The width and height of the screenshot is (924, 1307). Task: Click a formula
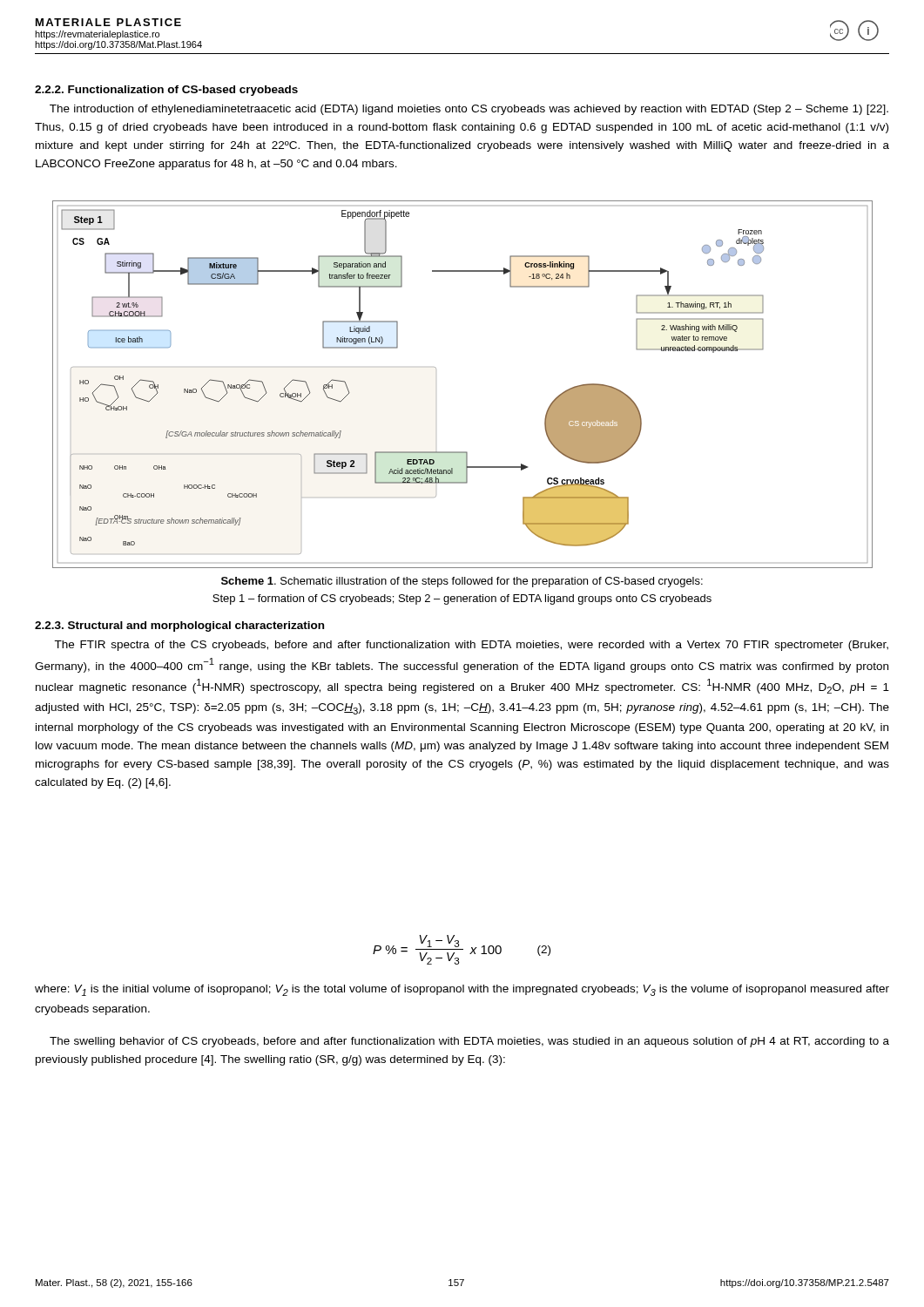coord(462,949)
